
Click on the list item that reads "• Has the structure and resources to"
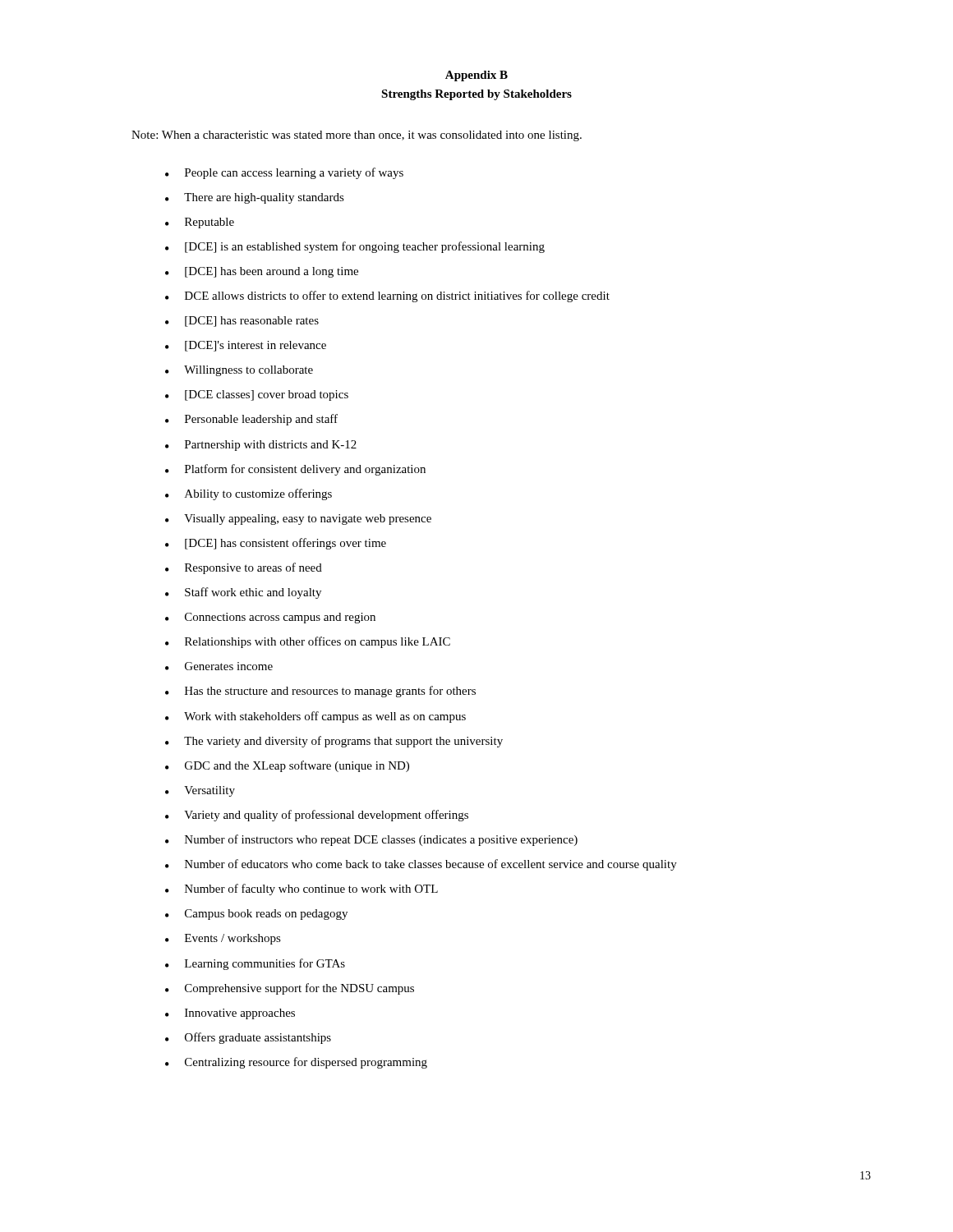pyautogui.click(x=320, y=694)
